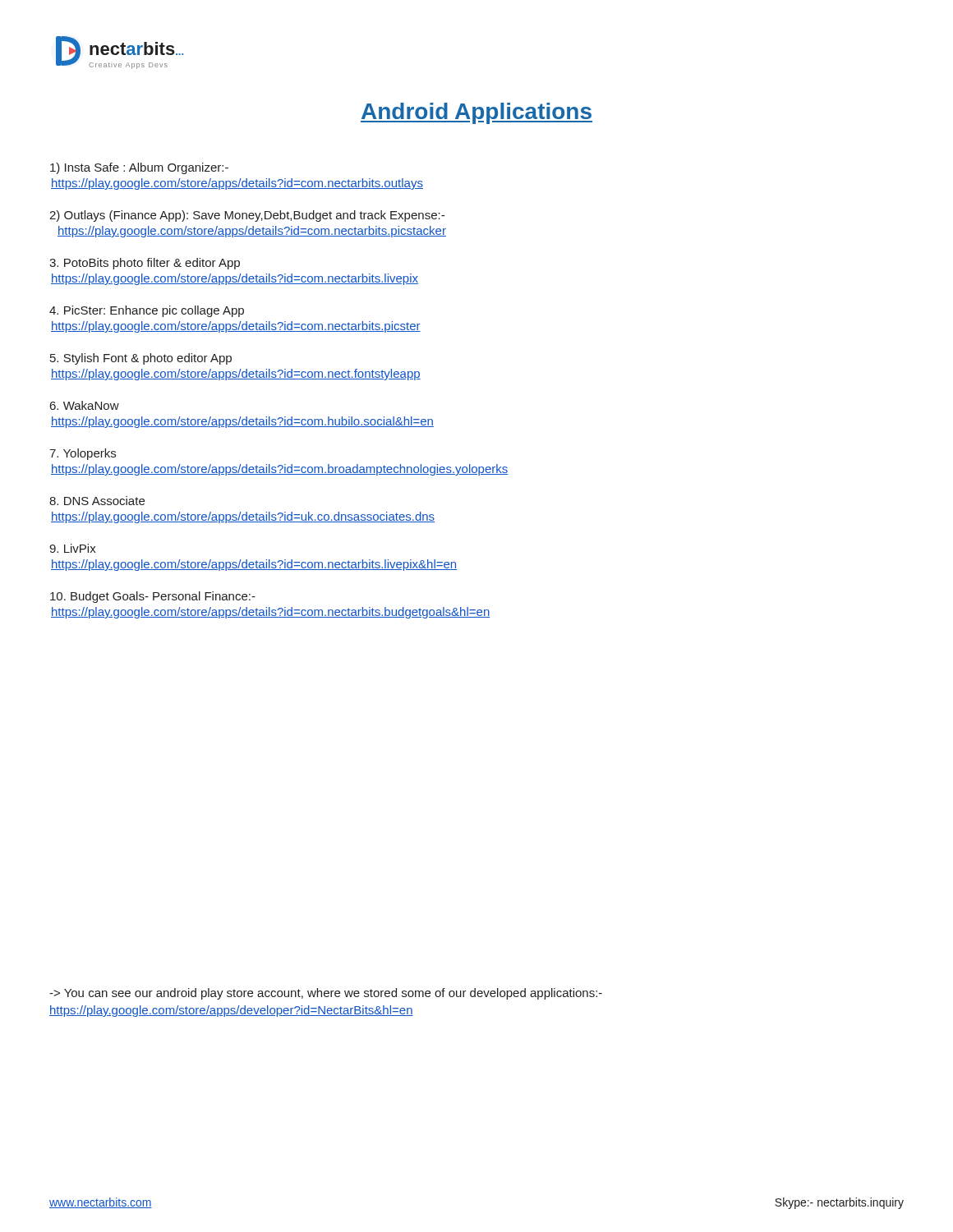Locate the list item with the text "6. WakaNow https://play.google.com/store/apps/details?id=com.hubilo.social&hl=en"

click(85, 405)
